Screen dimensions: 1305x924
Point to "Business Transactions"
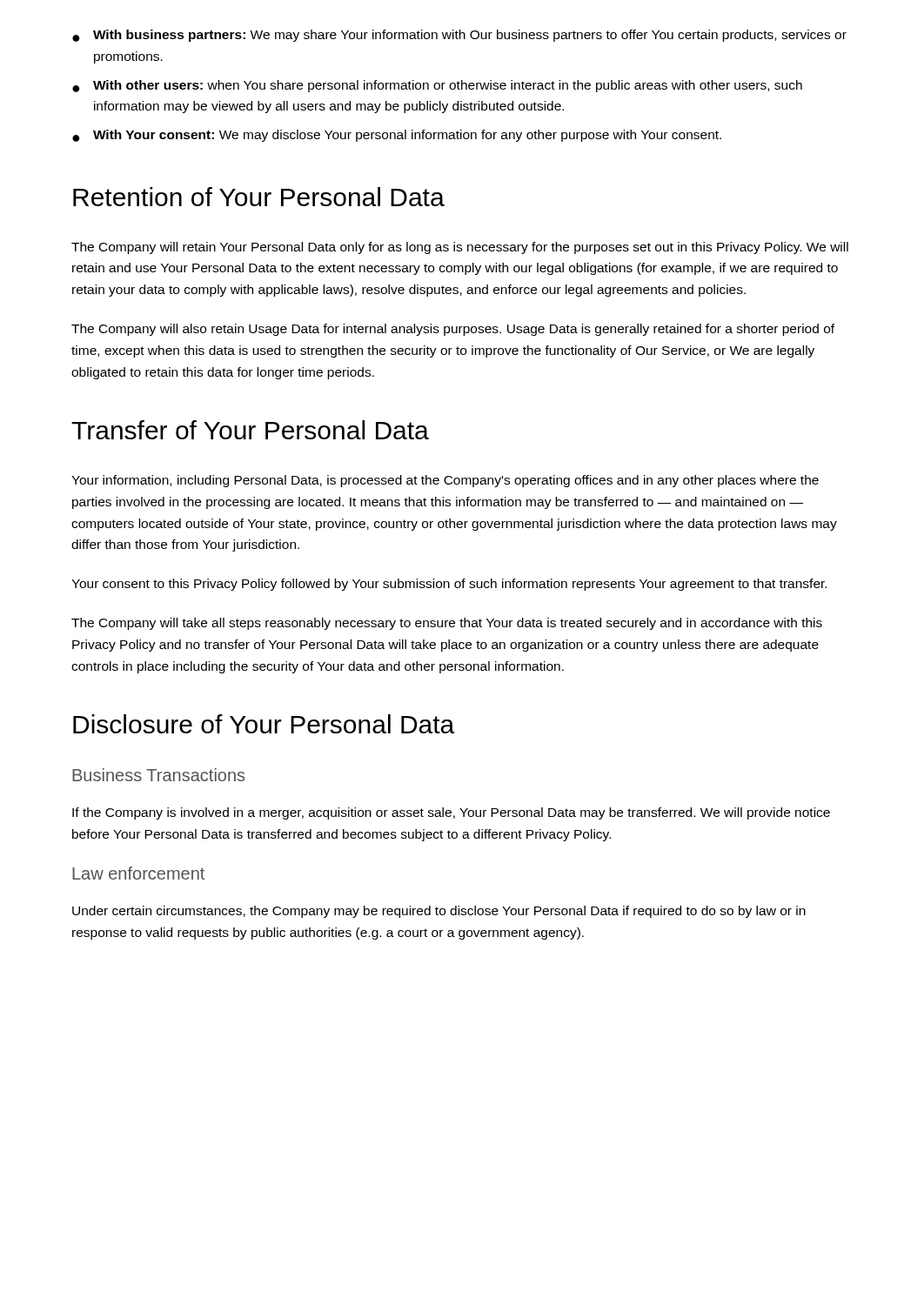click(x=158, y=775)
